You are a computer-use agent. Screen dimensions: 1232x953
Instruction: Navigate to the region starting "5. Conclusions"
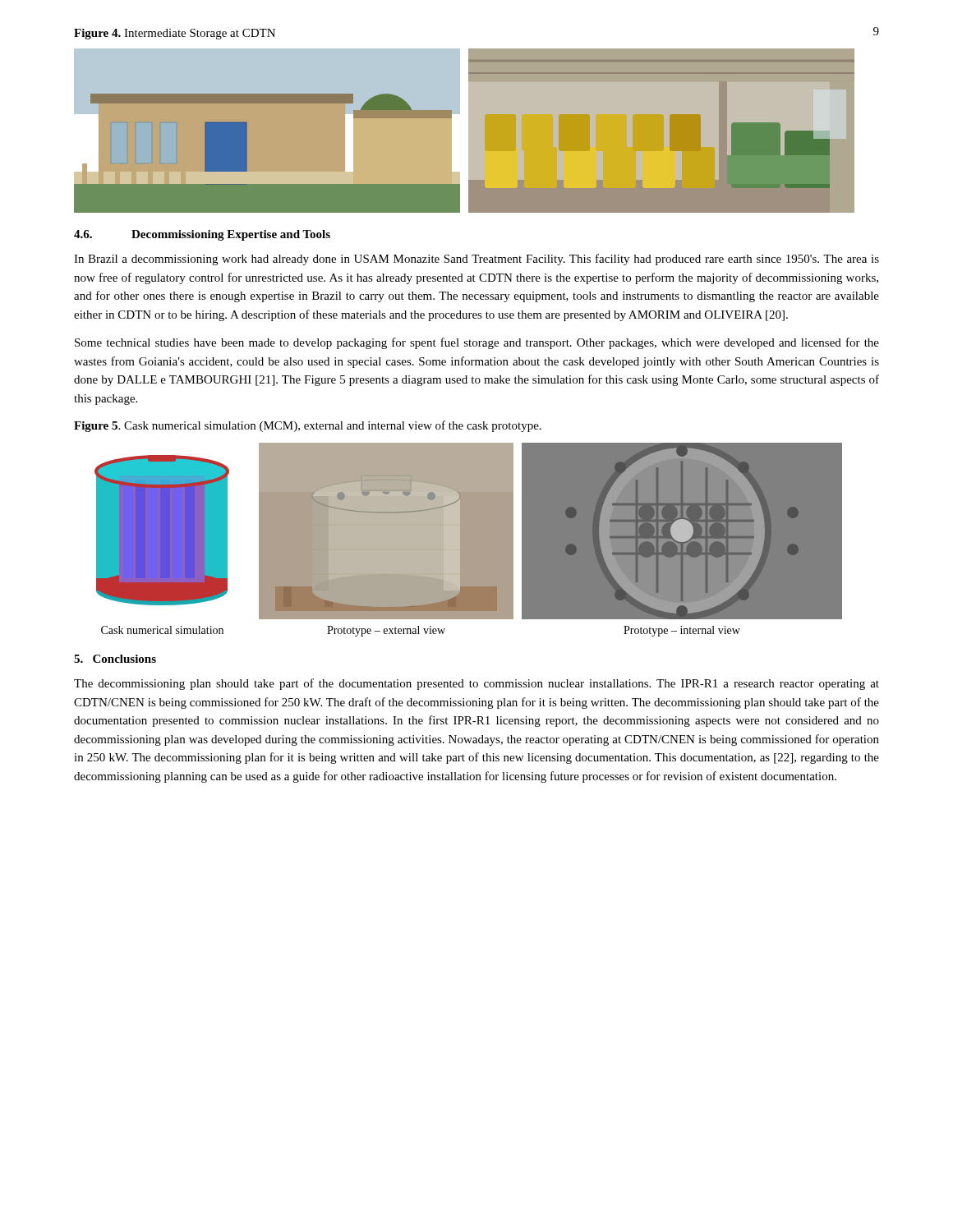click(115, 659)
